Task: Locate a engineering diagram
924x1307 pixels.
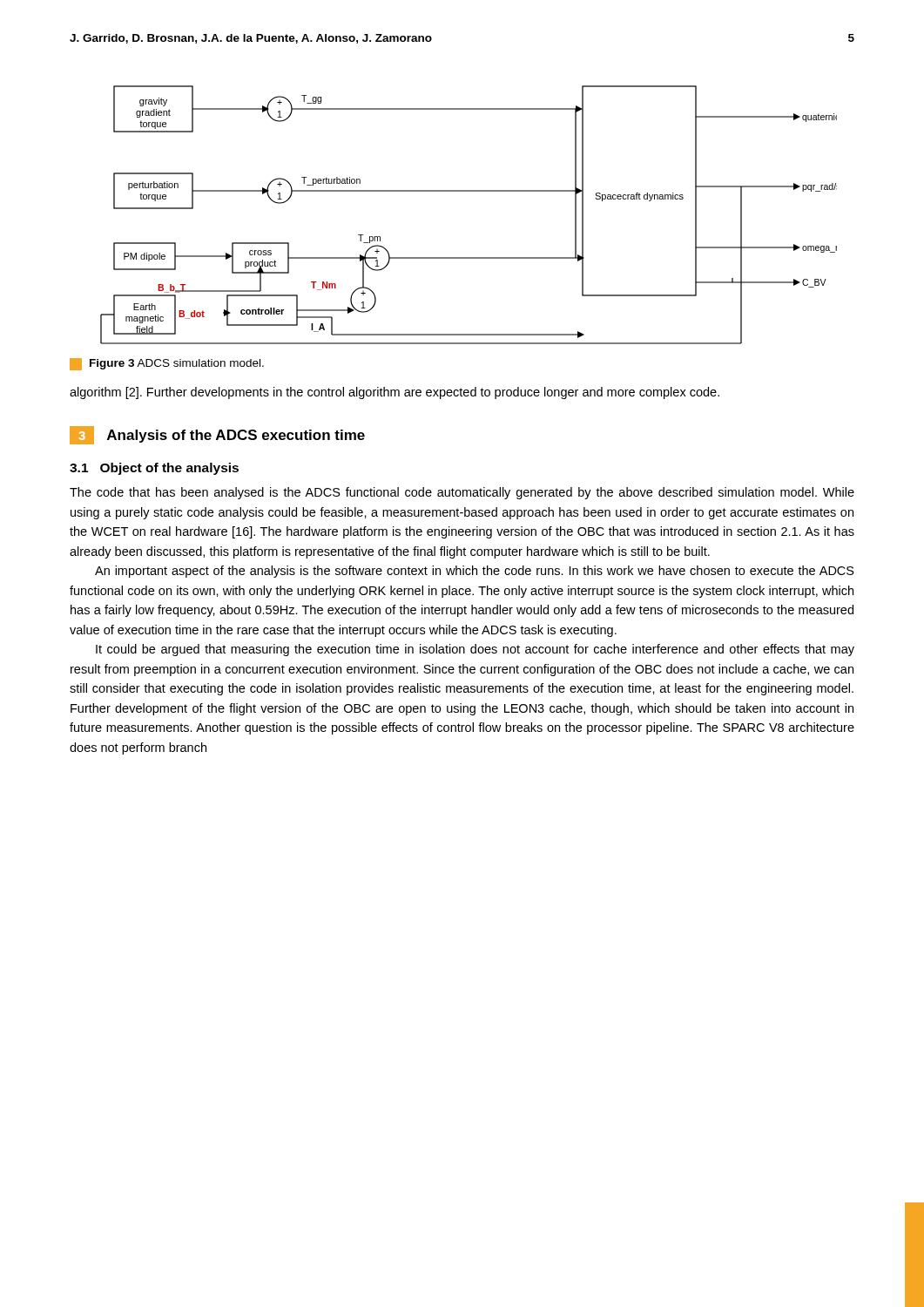Action: tap(462, 206)
